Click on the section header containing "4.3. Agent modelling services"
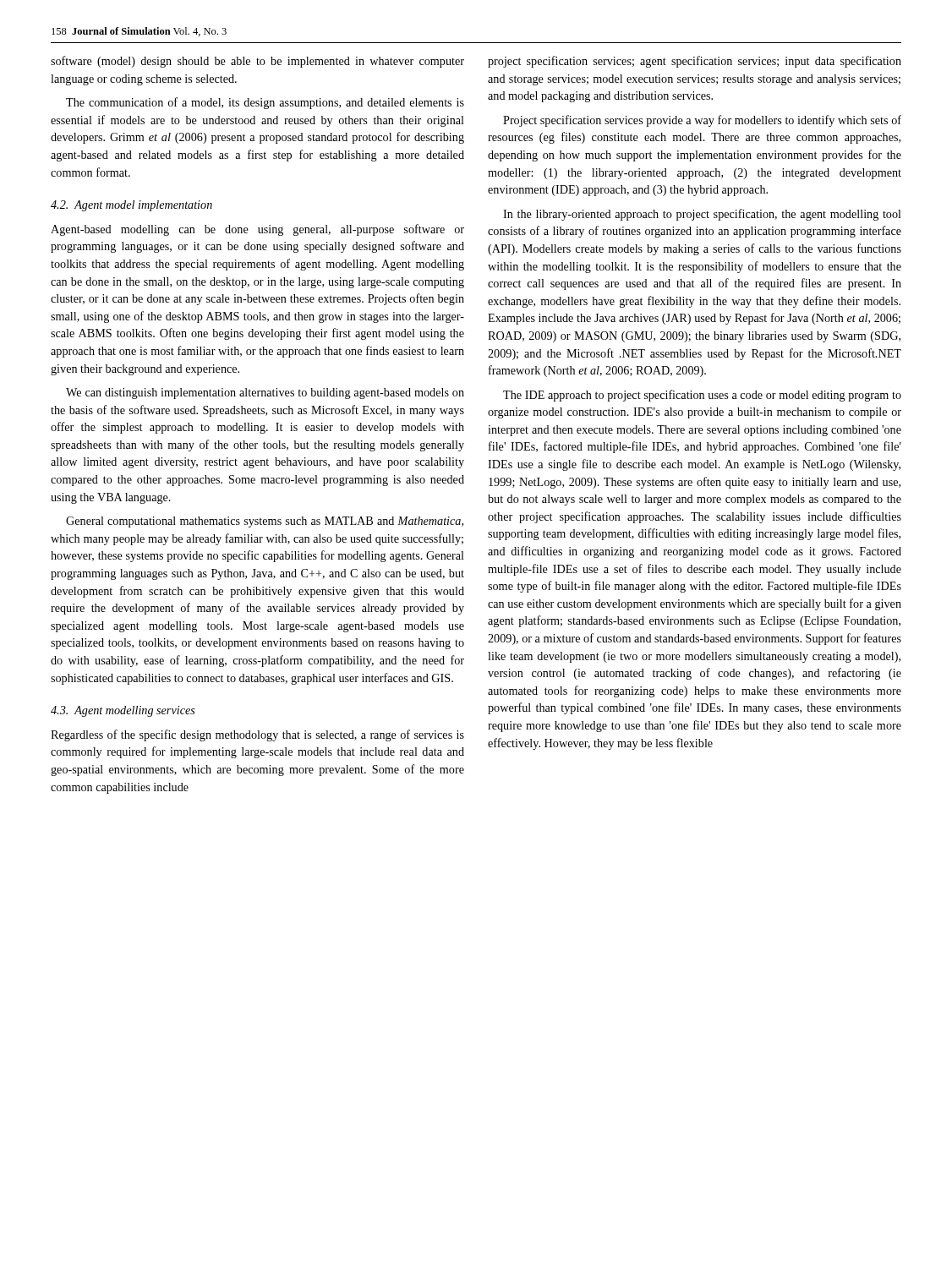Image resolution: width=952 pixels, height=1268 pixels. click(x=123, y=711)
